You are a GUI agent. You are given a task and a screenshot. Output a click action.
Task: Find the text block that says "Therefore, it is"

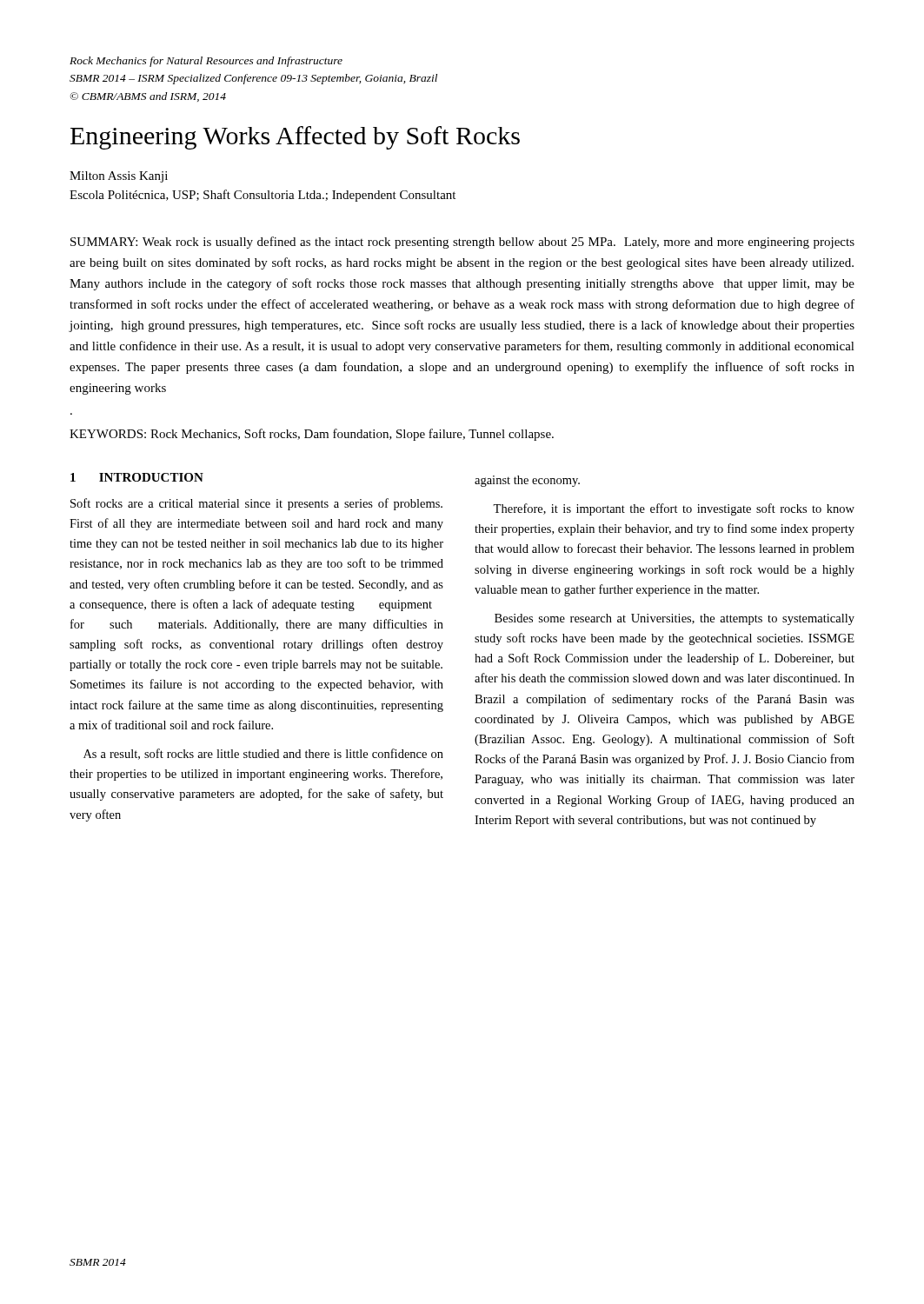664,549
